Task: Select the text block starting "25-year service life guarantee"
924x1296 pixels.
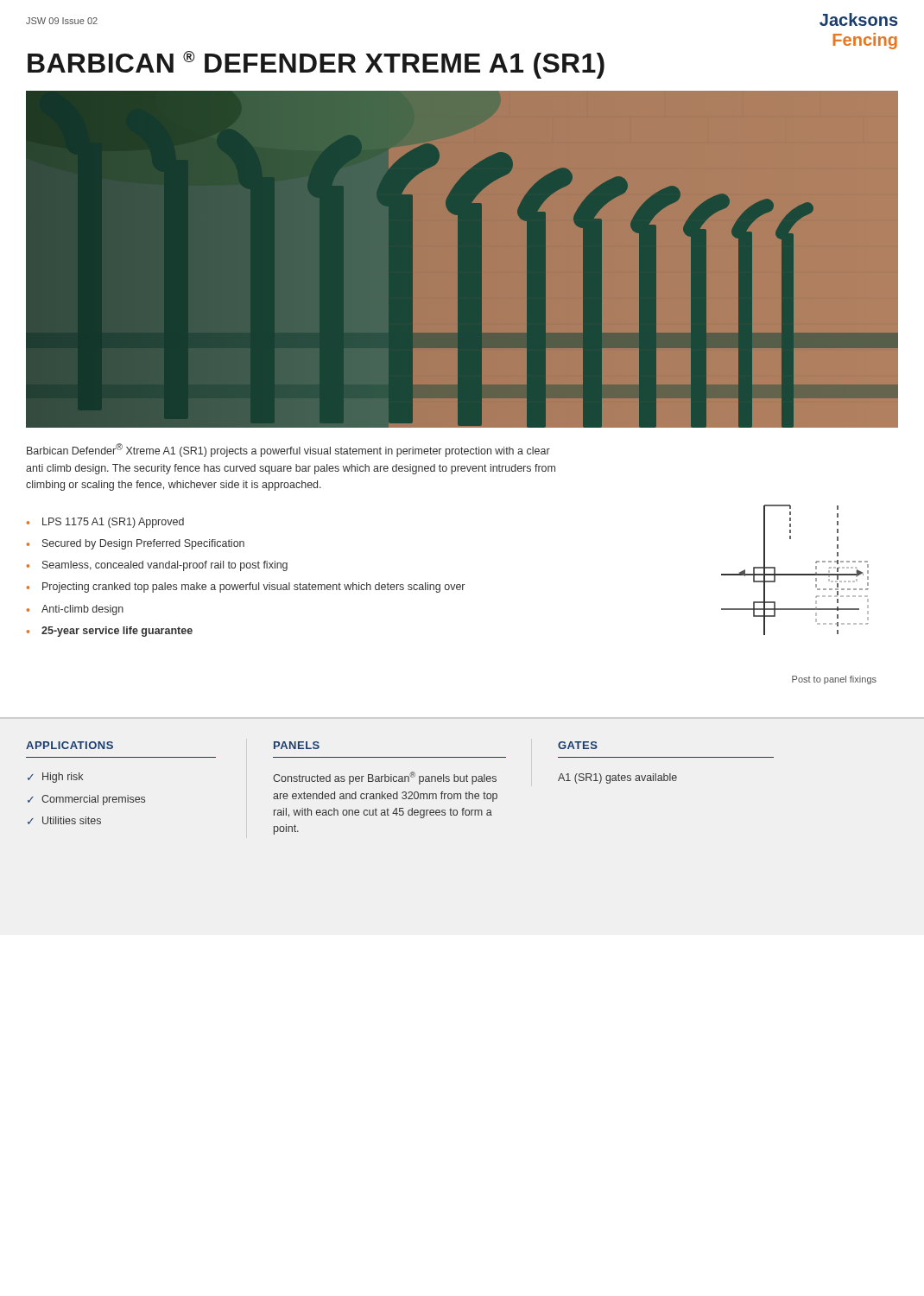Action: (117, 630)
